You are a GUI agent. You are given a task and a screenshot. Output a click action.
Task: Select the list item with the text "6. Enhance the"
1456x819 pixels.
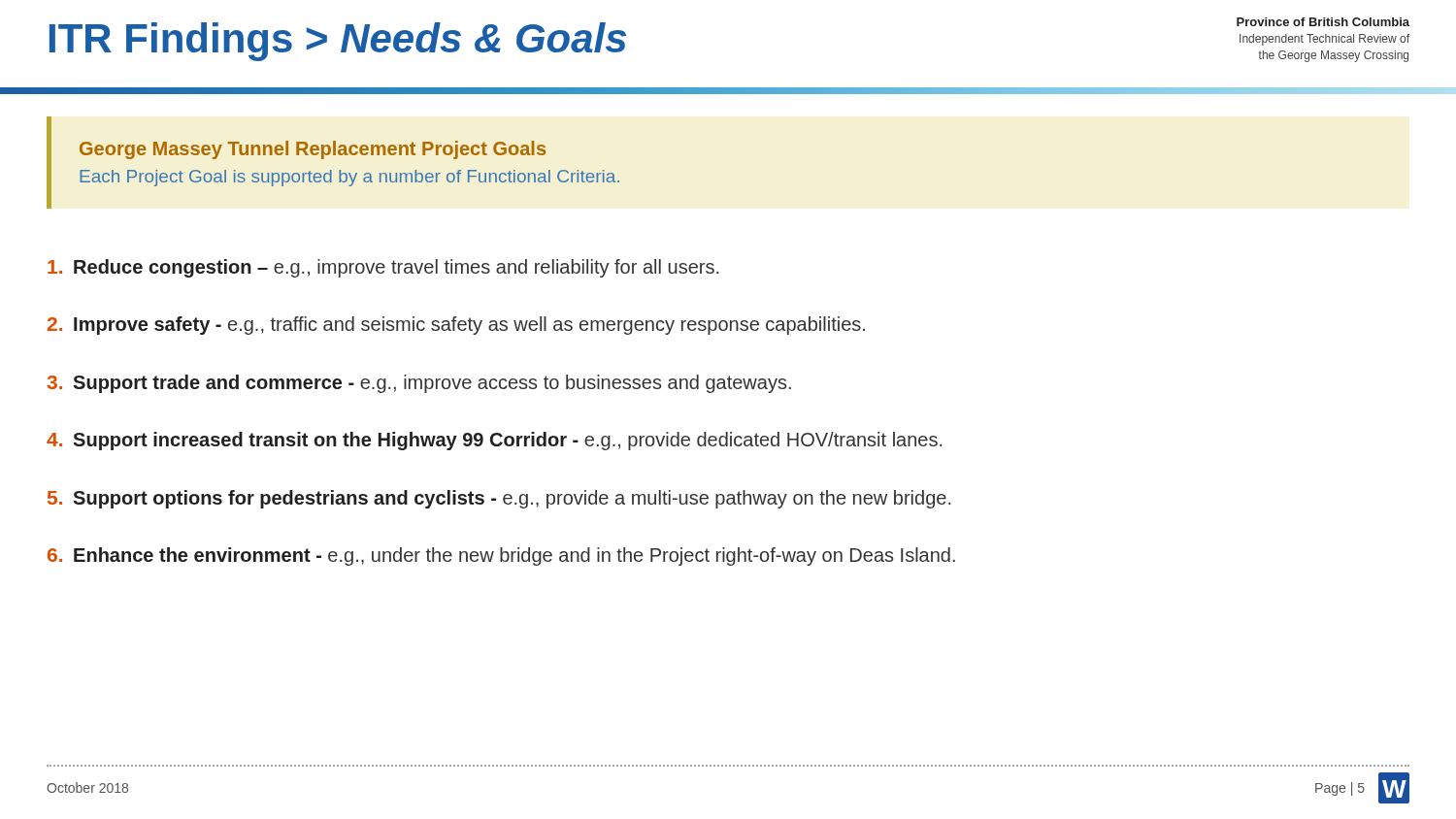tap(502, 555)
